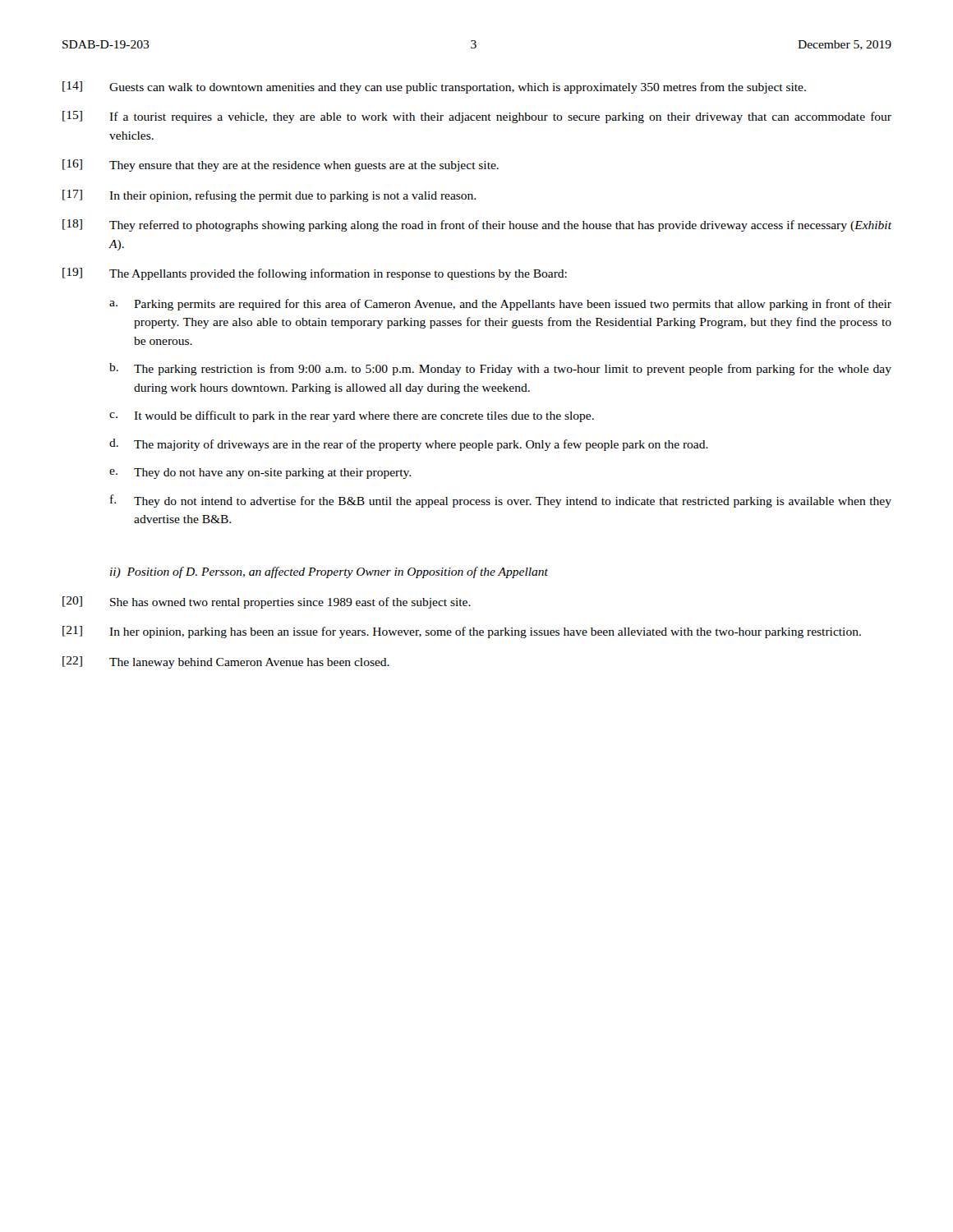Find the block on this page that starts "e. They do not have"
Viewport: 953px width, 1232px height.
(x=260, y=473)
